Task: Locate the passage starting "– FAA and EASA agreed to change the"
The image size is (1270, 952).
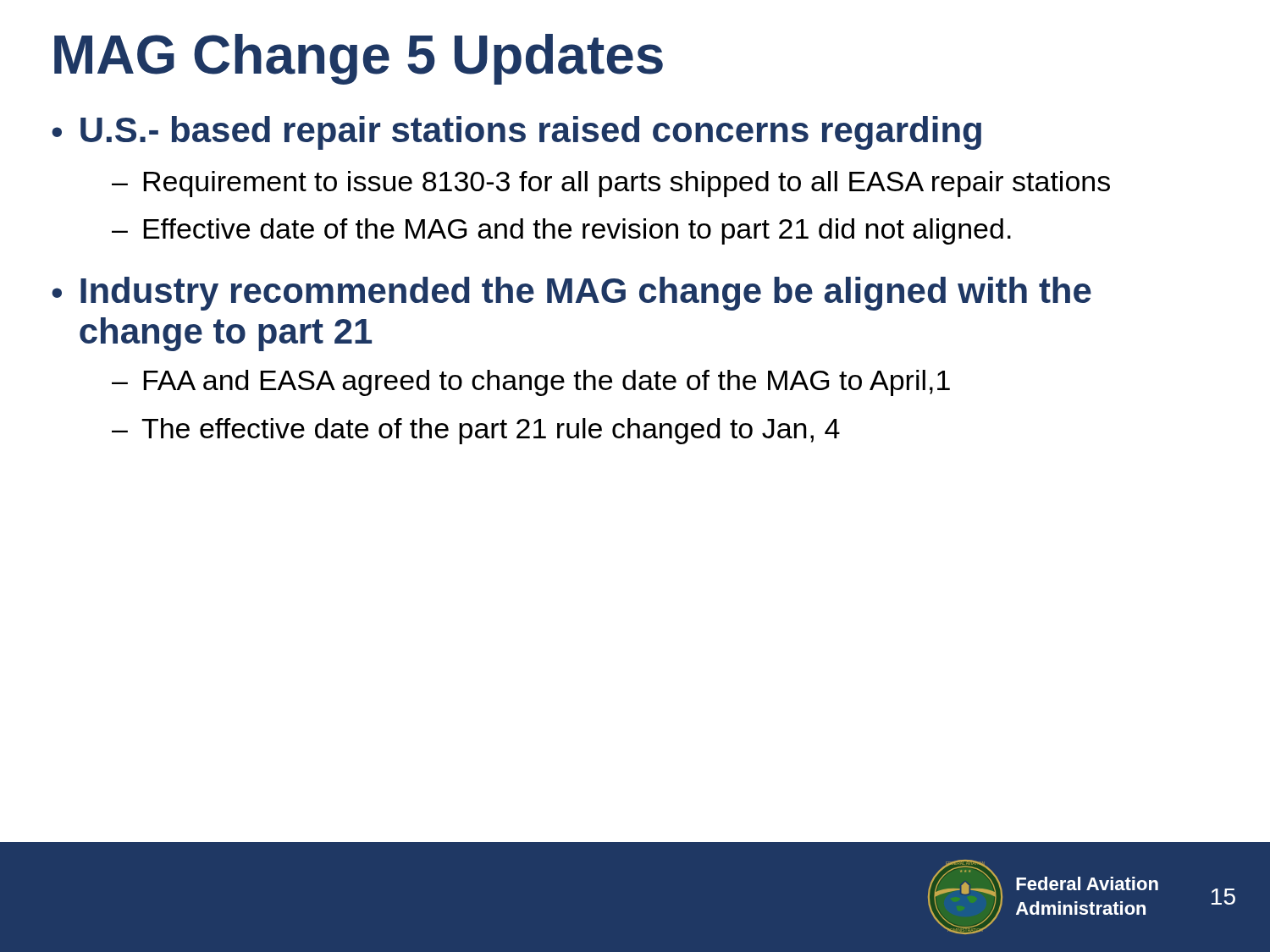Action: click(531, 380)
